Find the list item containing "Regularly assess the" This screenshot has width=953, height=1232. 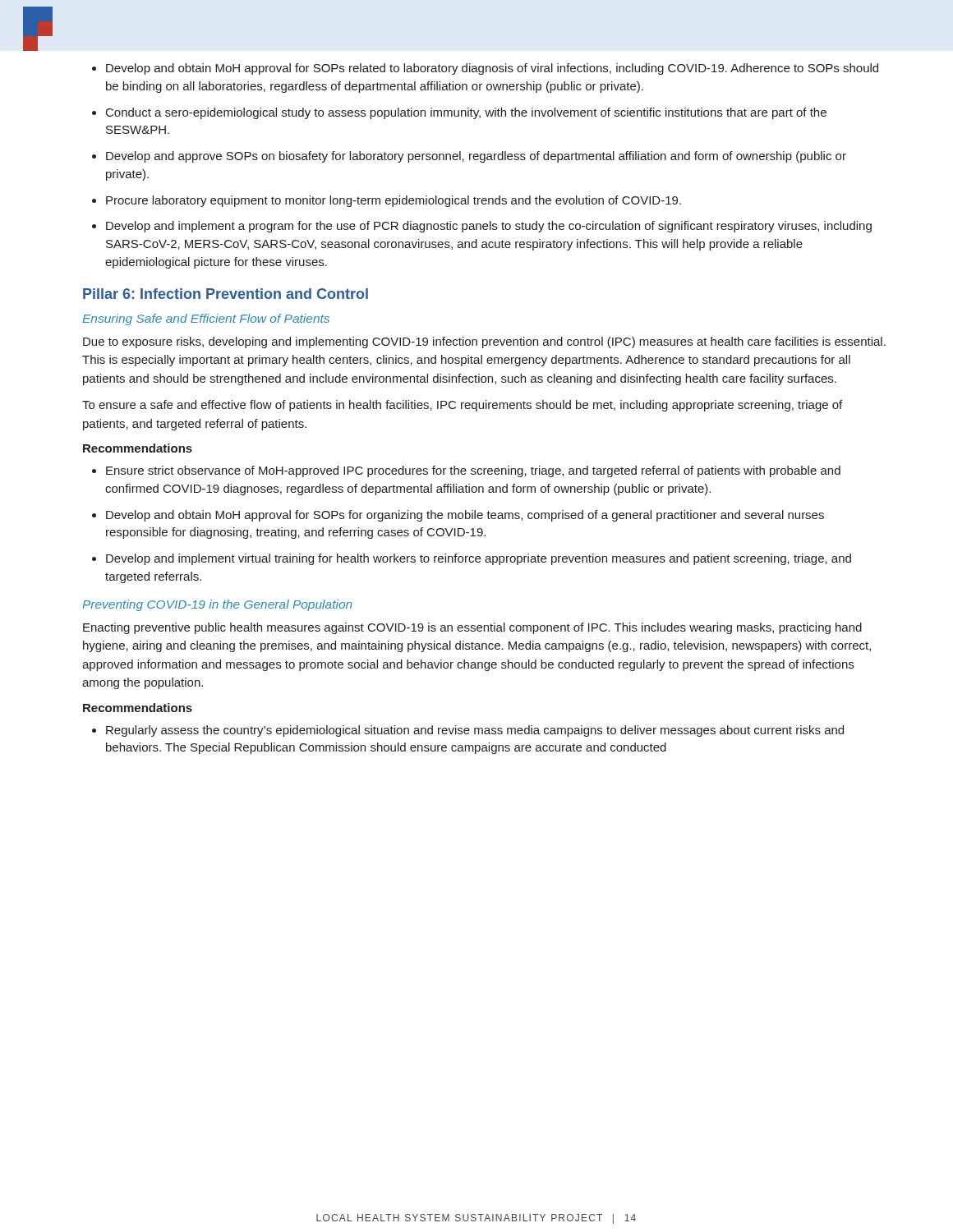(x=485, y=739)
